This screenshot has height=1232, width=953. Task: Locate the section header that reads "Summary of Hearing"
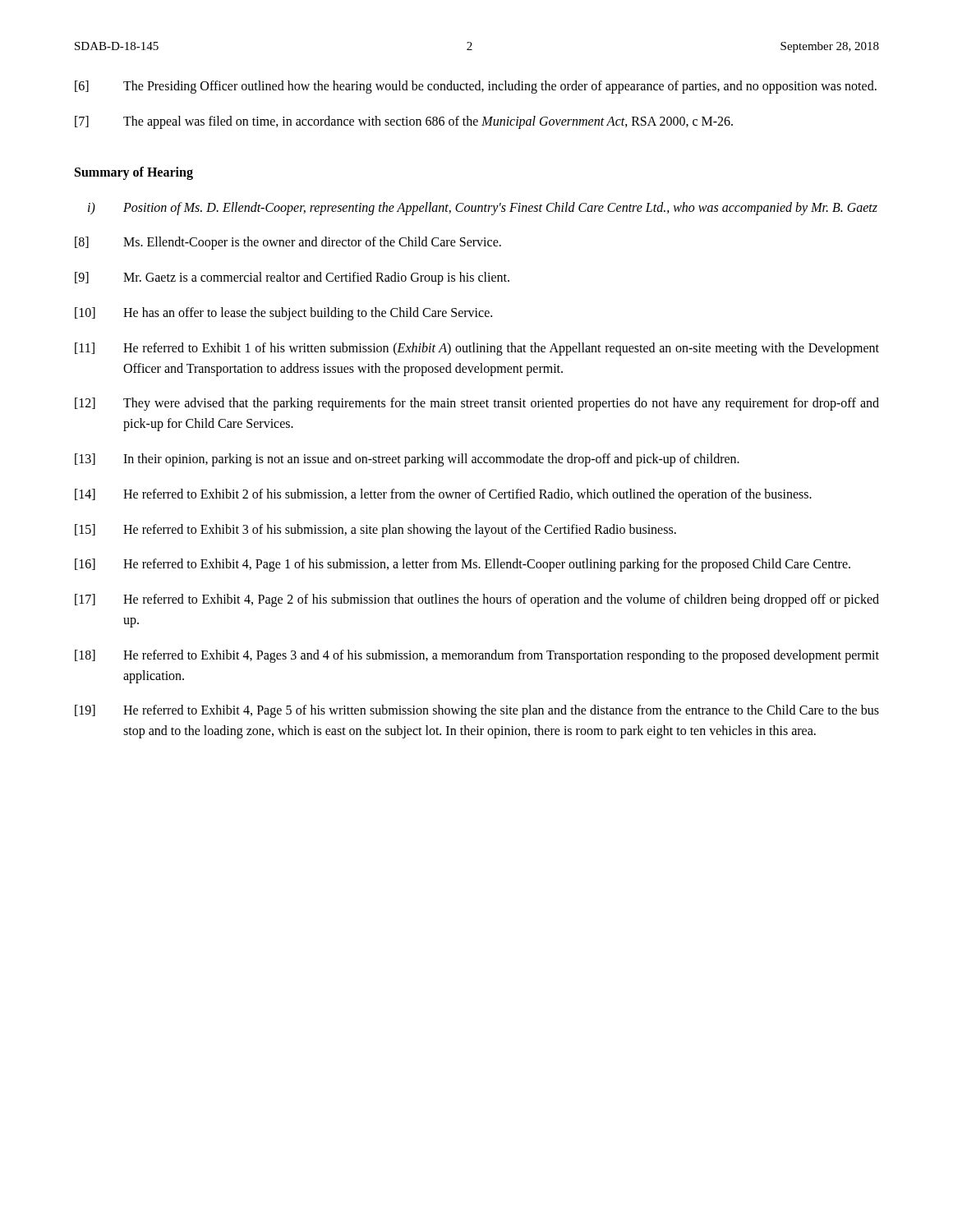pyautogui.click(x=133, y=172)
